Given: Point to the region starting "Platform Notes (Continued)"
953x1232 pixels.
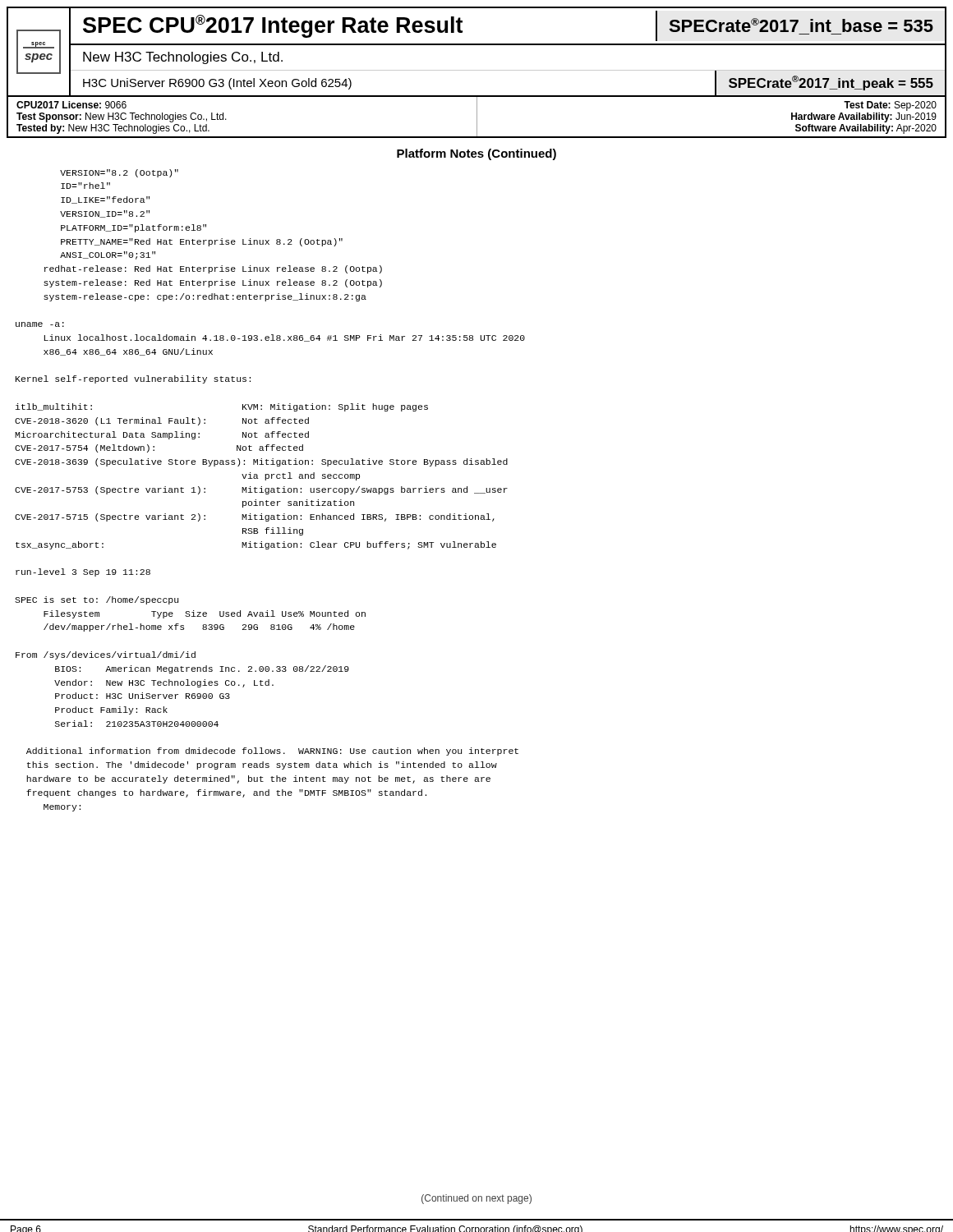Looking at the screenshot, I should [x=476, y=153].
